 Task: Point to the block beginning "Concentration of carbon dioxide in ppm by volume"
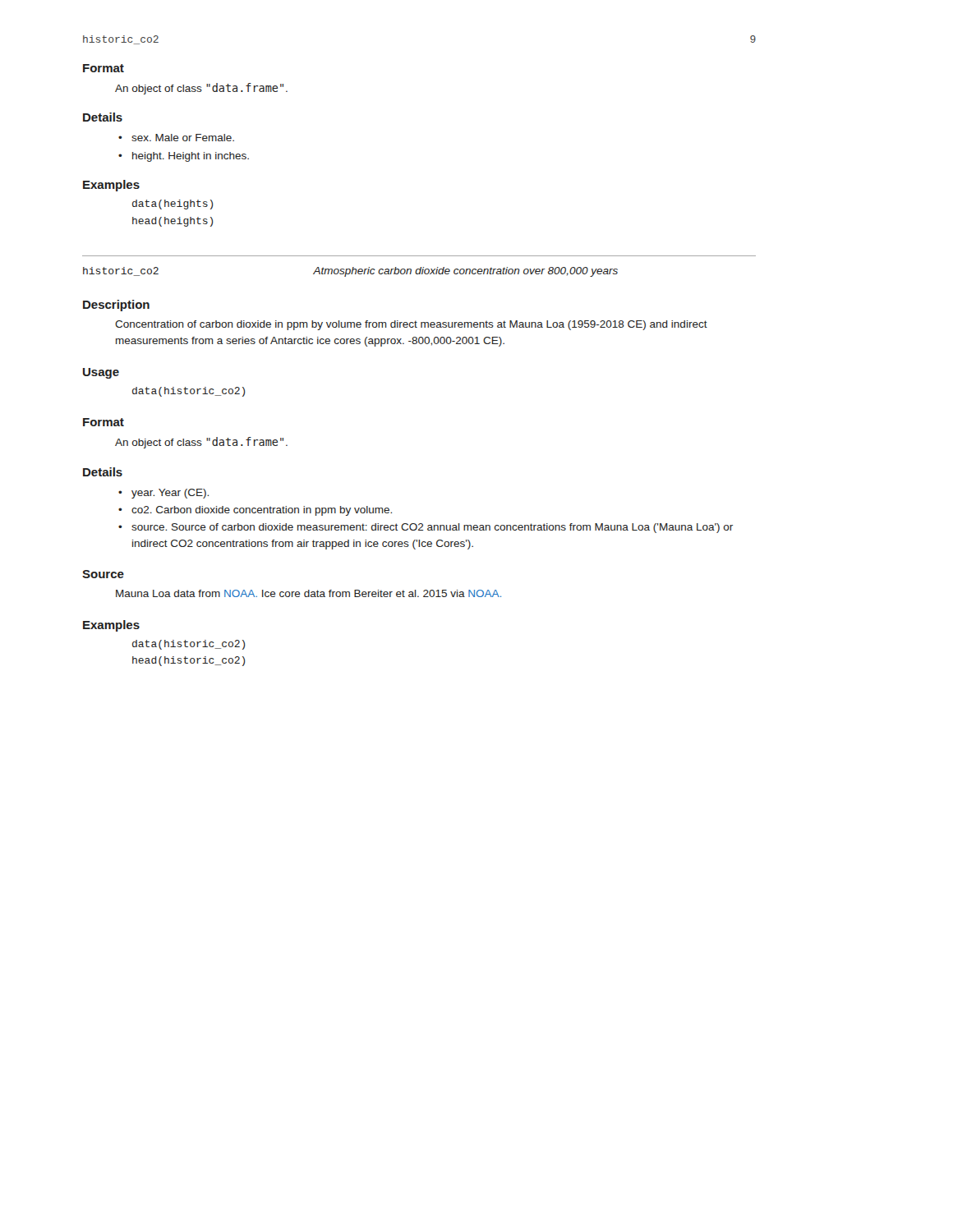pos(411,332)
